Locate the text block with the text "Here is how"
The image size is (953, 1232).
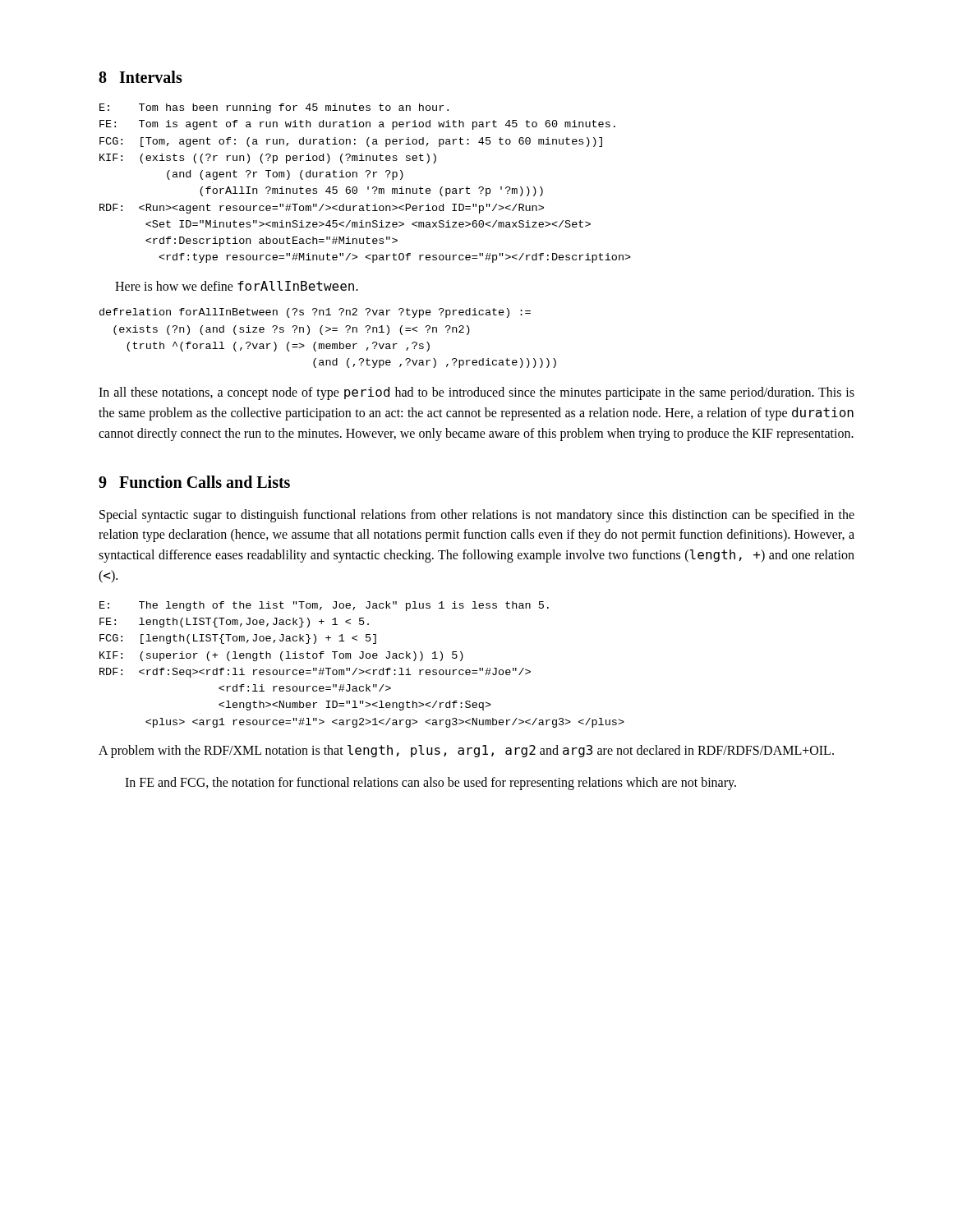click(x=237, y=286)
